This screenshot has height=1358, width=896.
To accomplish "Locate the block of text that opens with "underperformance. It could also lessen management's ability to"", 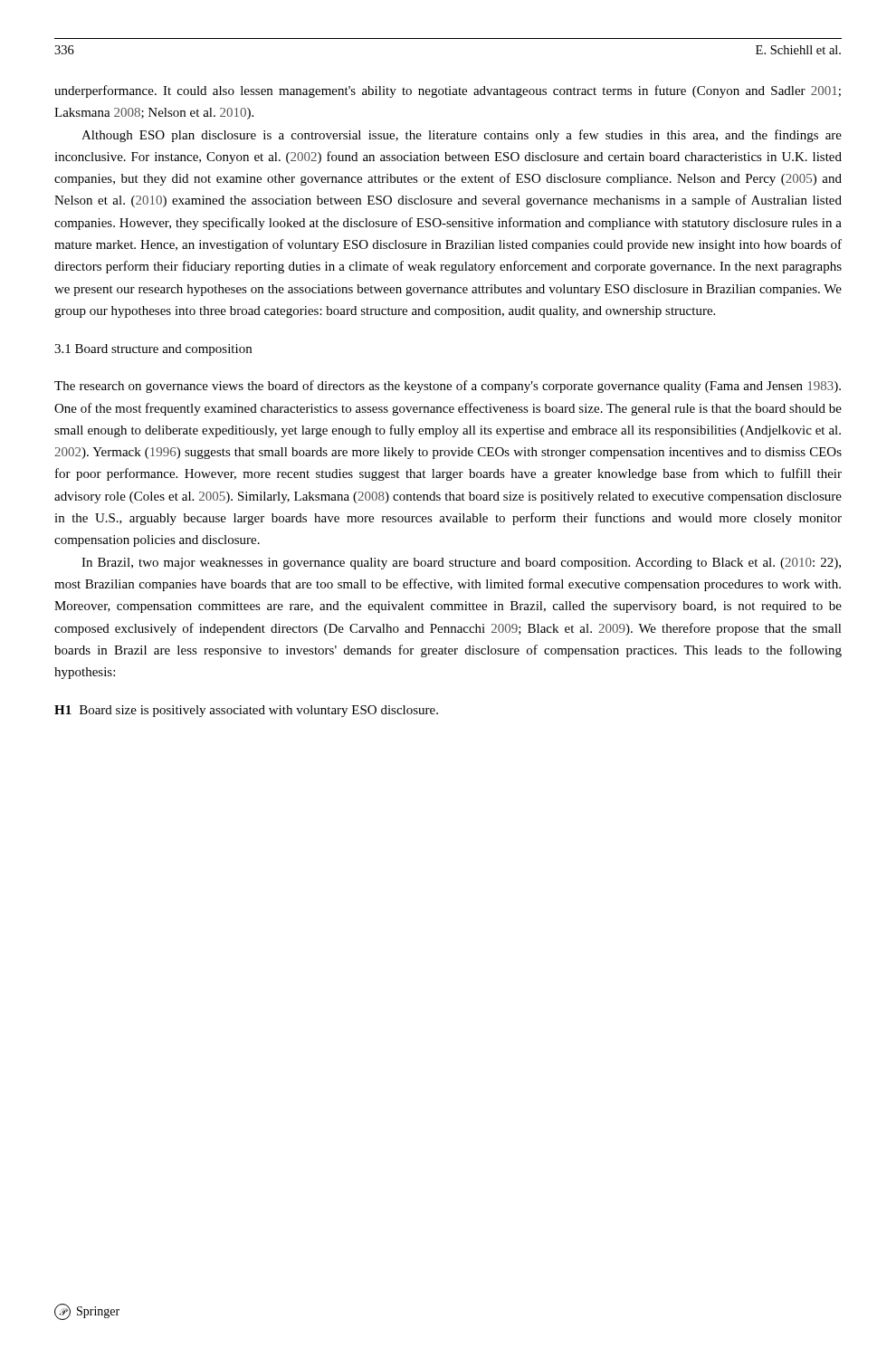I will [448, 201].
